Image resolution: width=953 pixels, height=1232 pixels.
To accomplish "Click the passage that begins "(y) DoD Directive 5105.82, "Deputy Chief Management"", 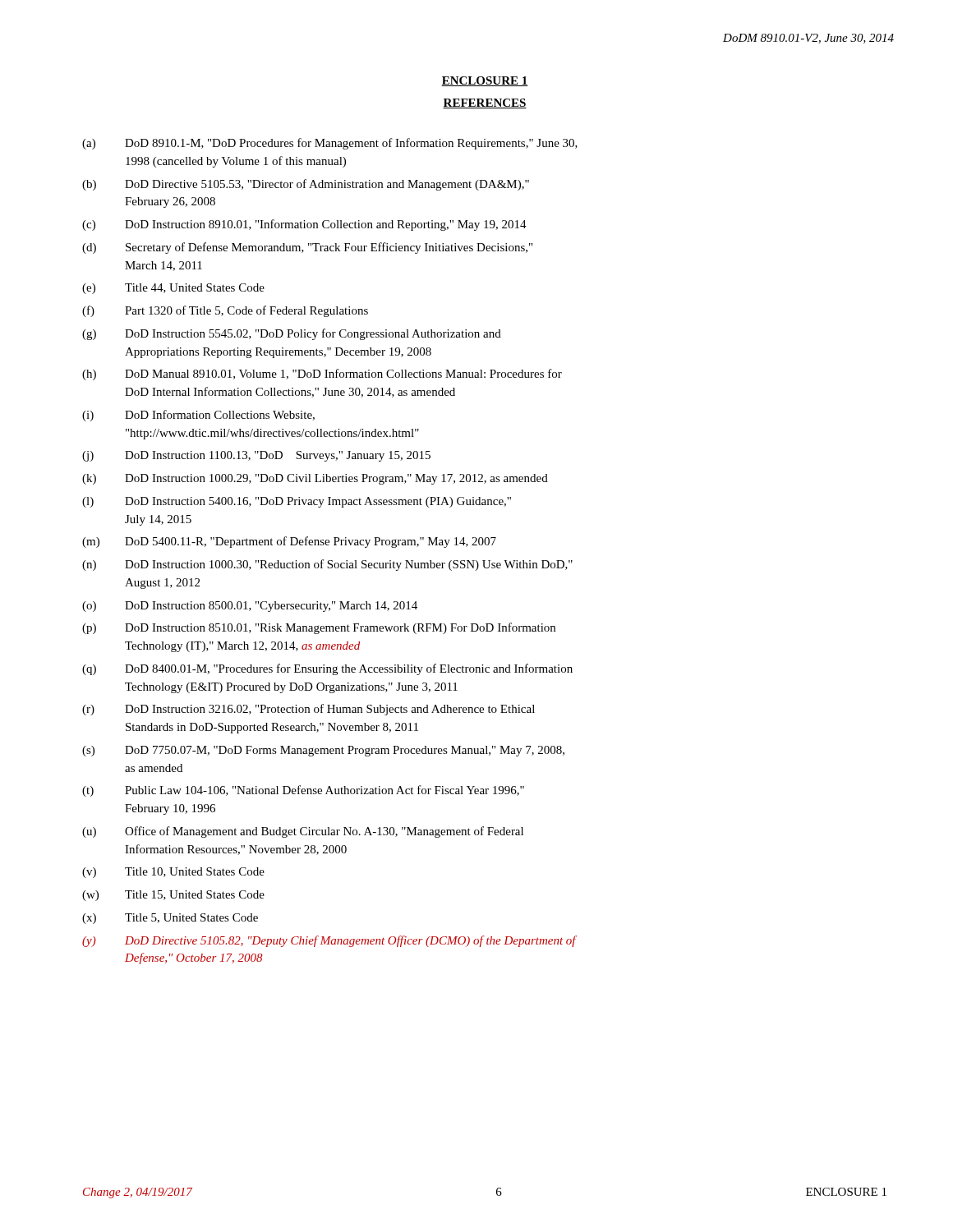I will (485, 950).
